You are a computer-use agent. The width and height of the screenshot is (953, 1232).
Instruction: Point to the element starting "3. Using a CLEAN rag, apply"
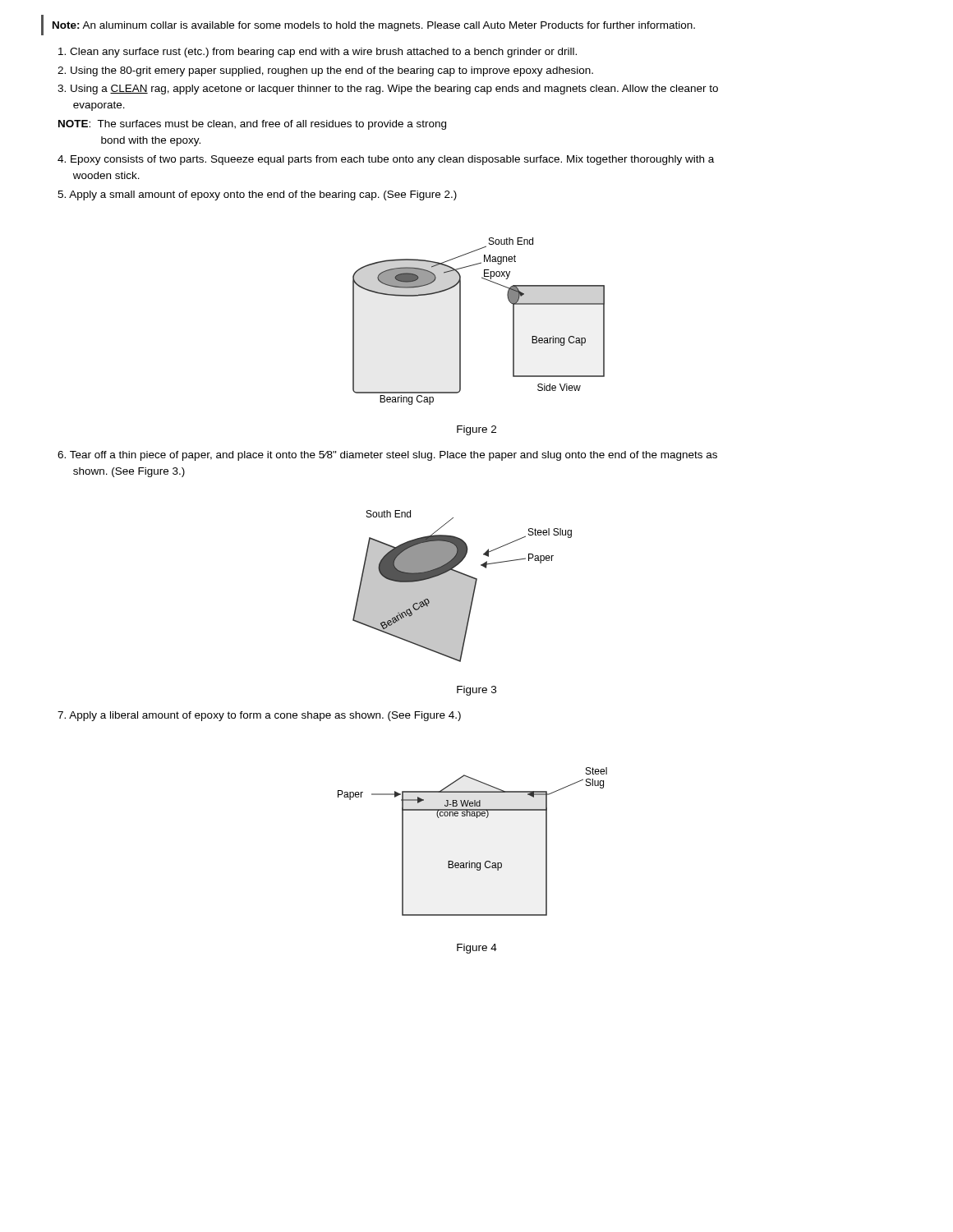[388, 96]
